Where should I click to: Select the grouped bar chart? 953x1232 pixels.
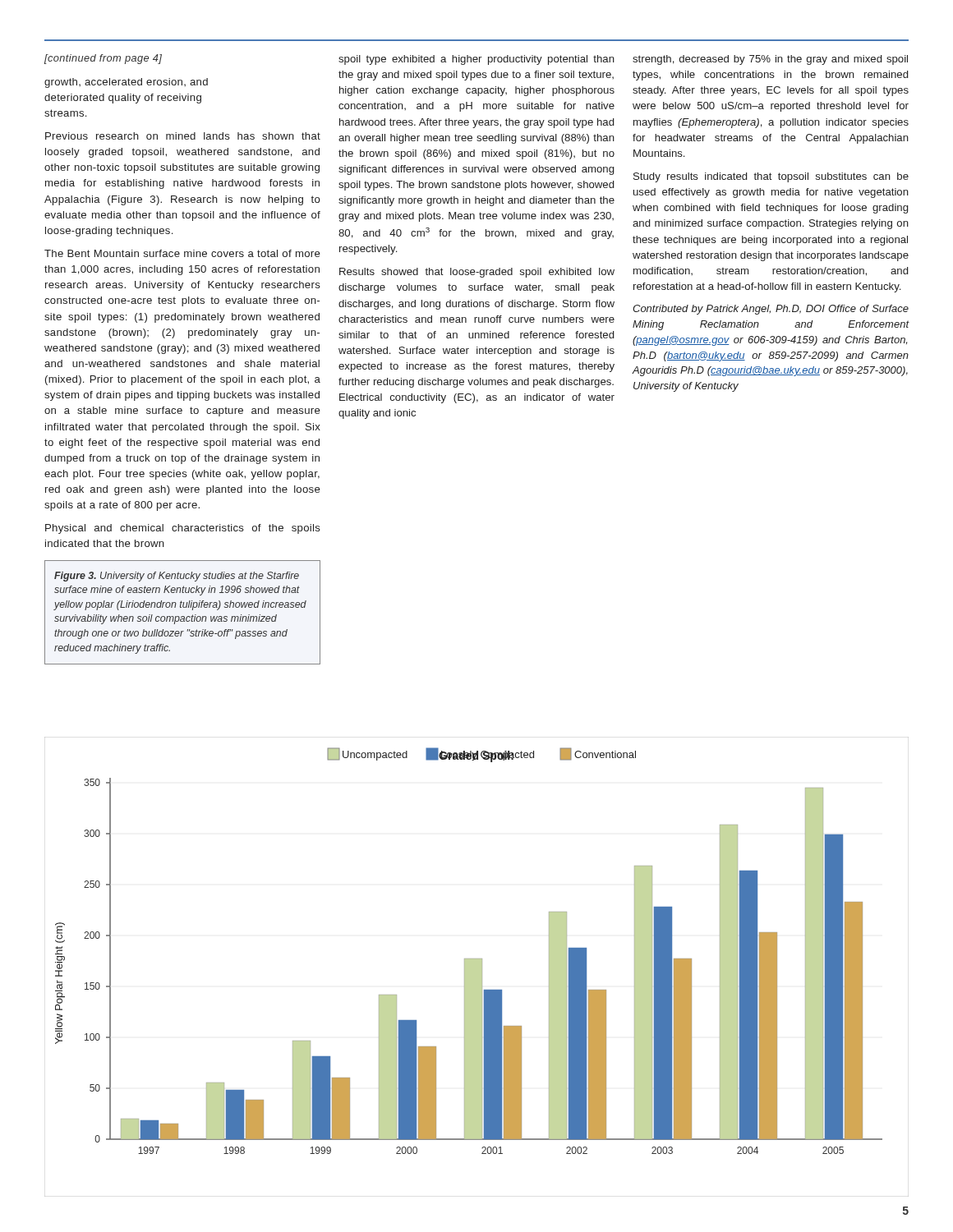(x=476, y=975)
